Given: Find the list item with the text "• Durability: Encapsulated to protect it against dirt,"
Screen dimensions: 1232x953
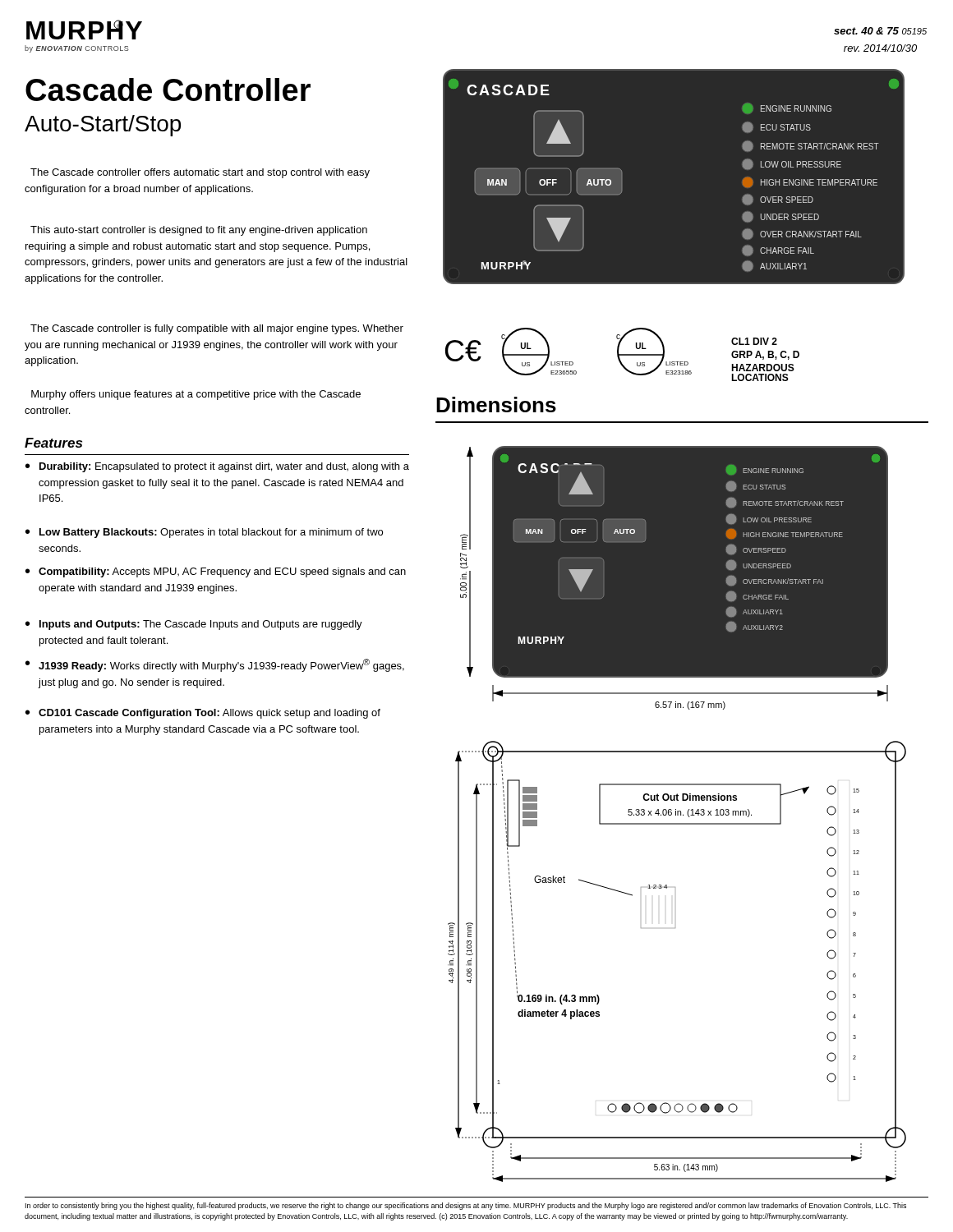Looking at the screenshot, I should tap(217, 482).
